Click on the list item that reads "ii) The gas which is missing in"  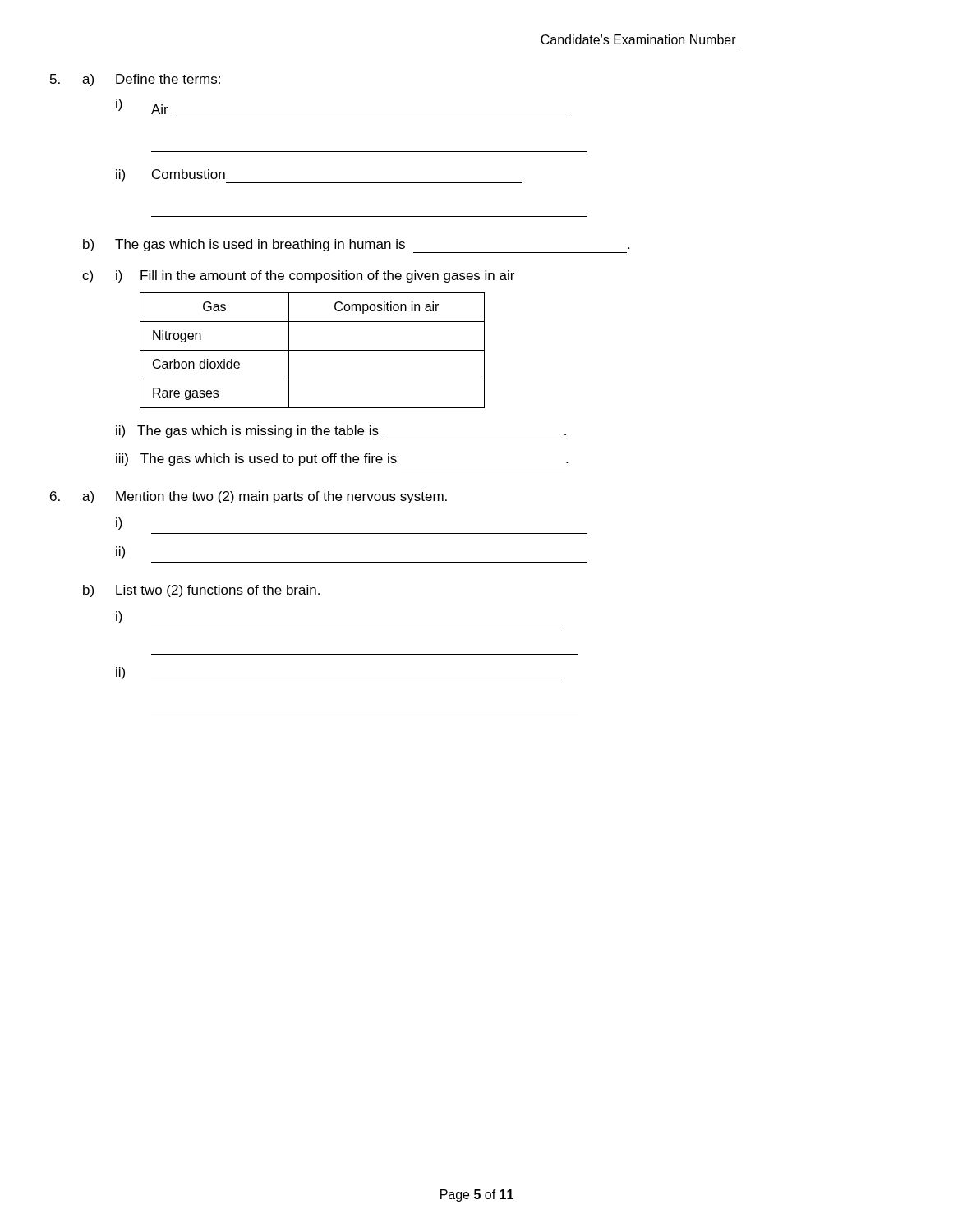[x=341, y=431]
